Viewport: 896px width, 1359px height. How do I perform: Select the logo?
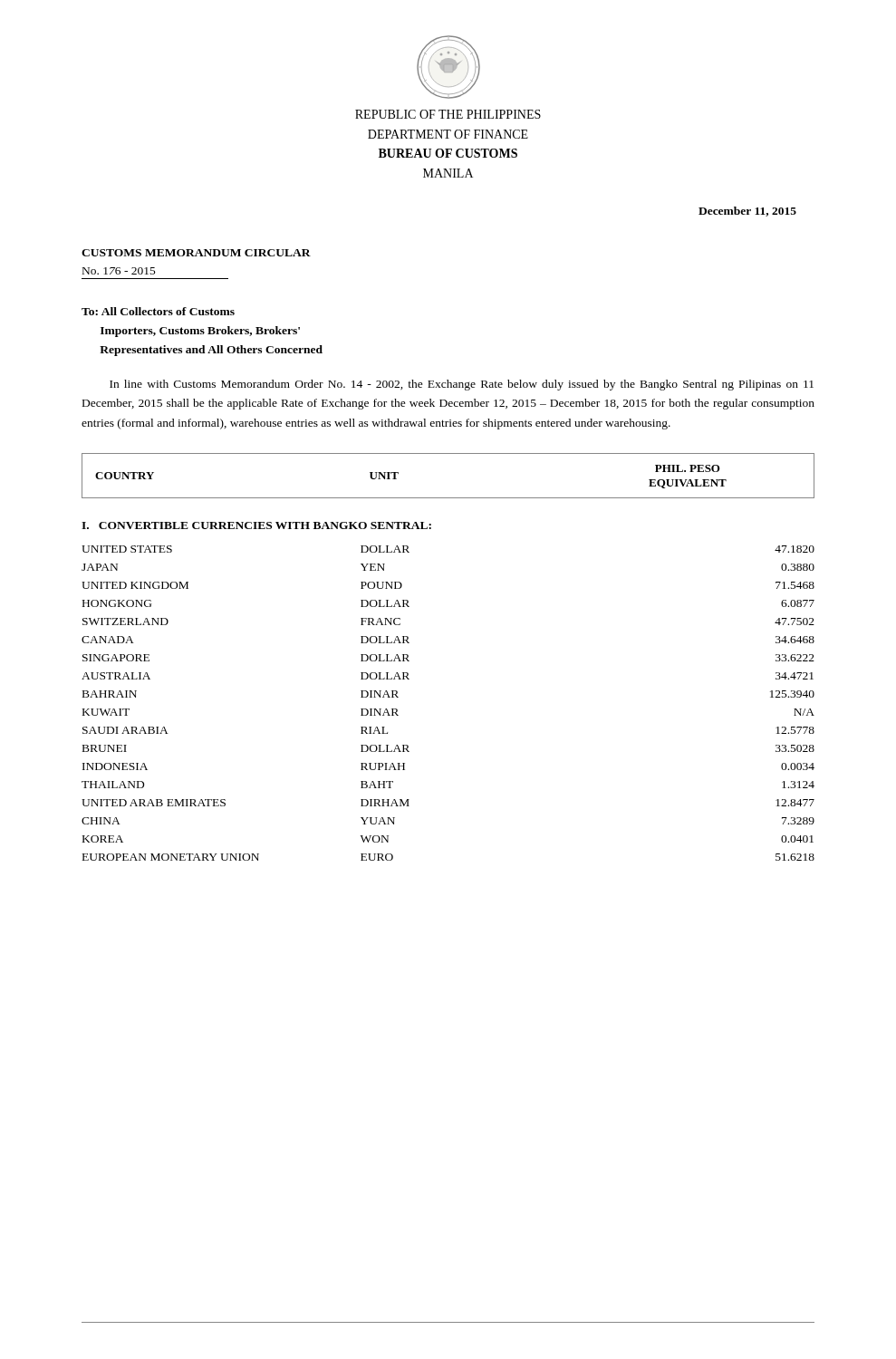(x=448, y=92)
